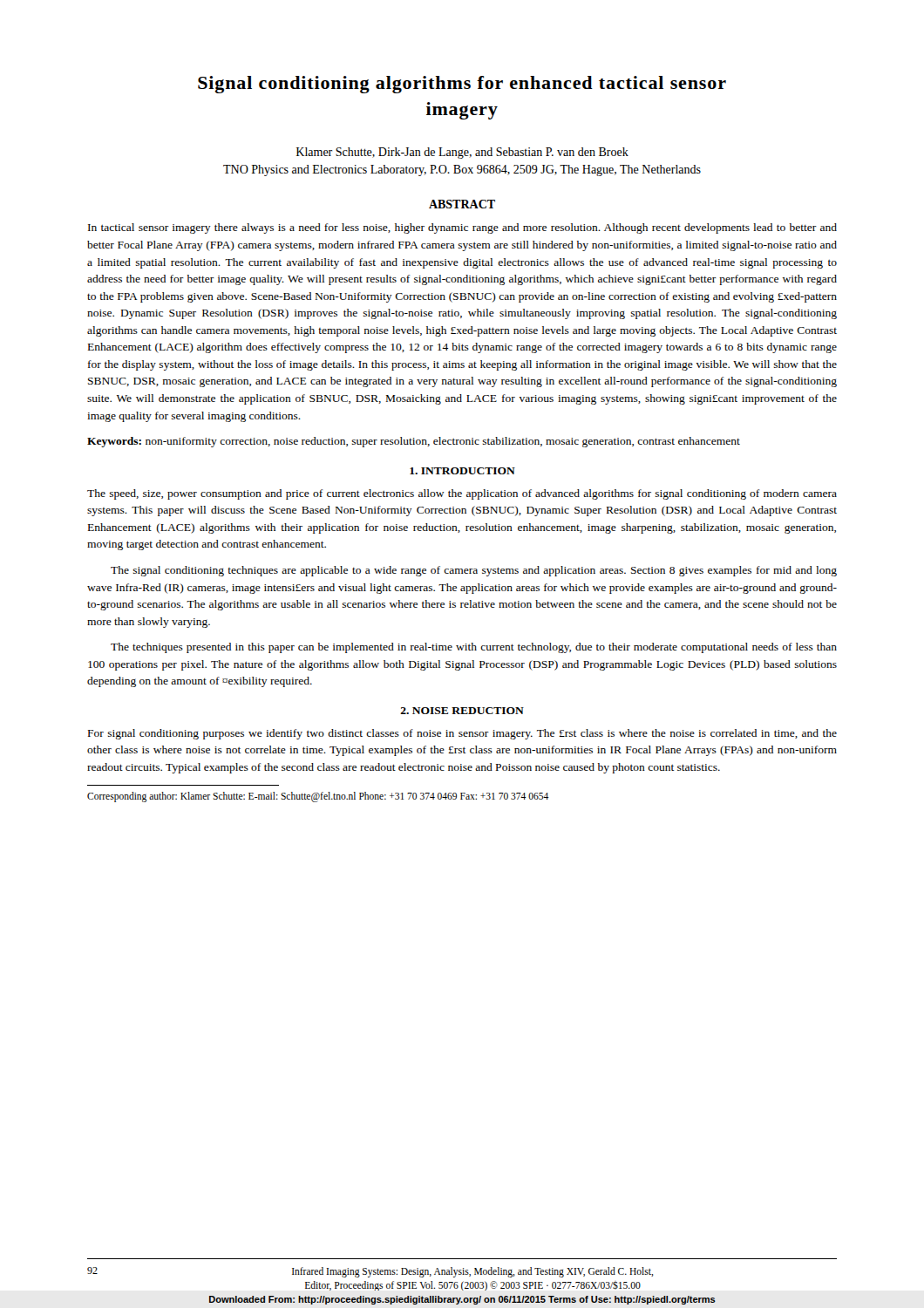The image size is (924, 1308).
Task: Click on the text block containing "Klamer Schutte, Dirk-Jan"
Action: pos(462,153)
